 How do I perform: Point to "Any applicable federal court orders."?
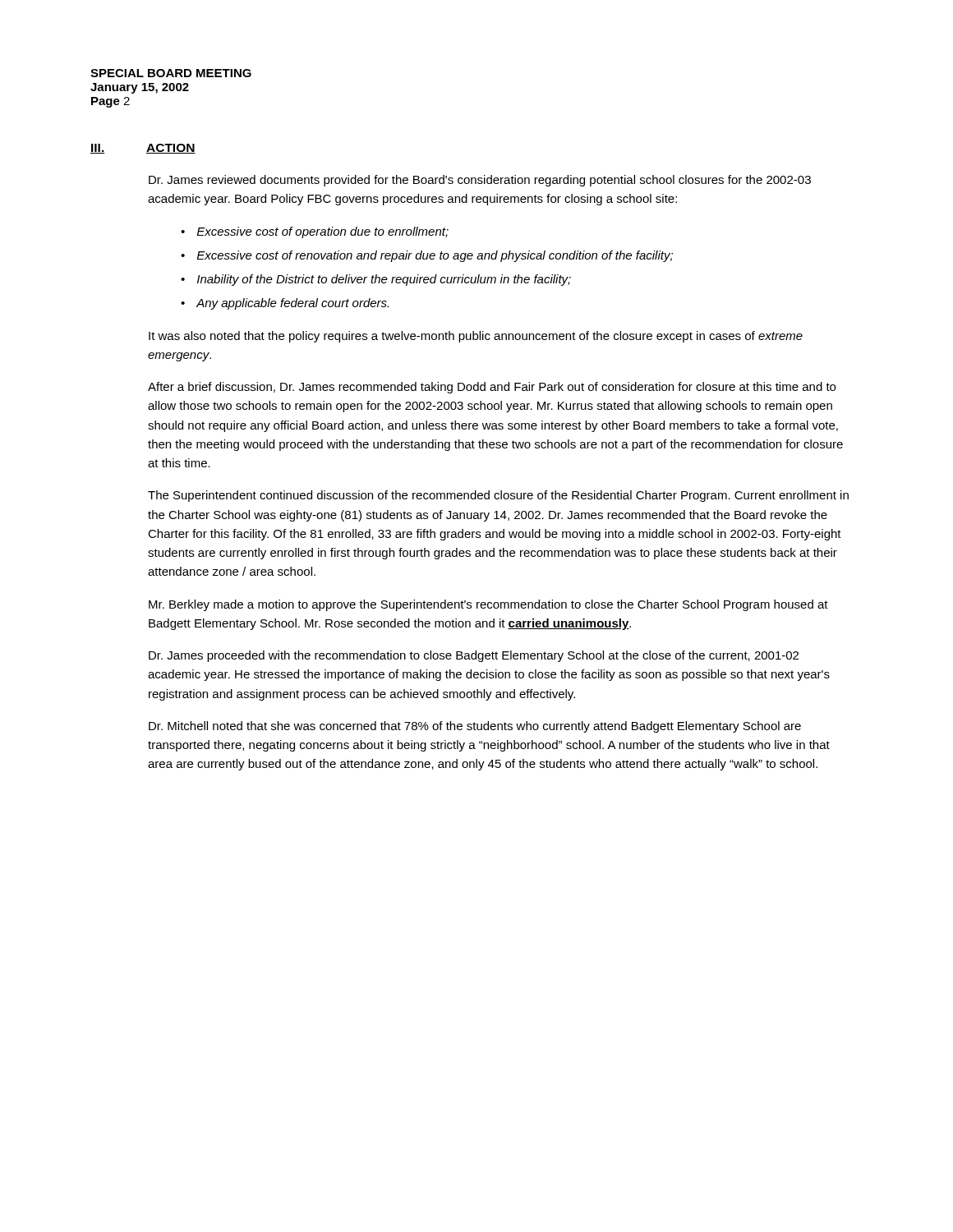[x=294, y=303]
